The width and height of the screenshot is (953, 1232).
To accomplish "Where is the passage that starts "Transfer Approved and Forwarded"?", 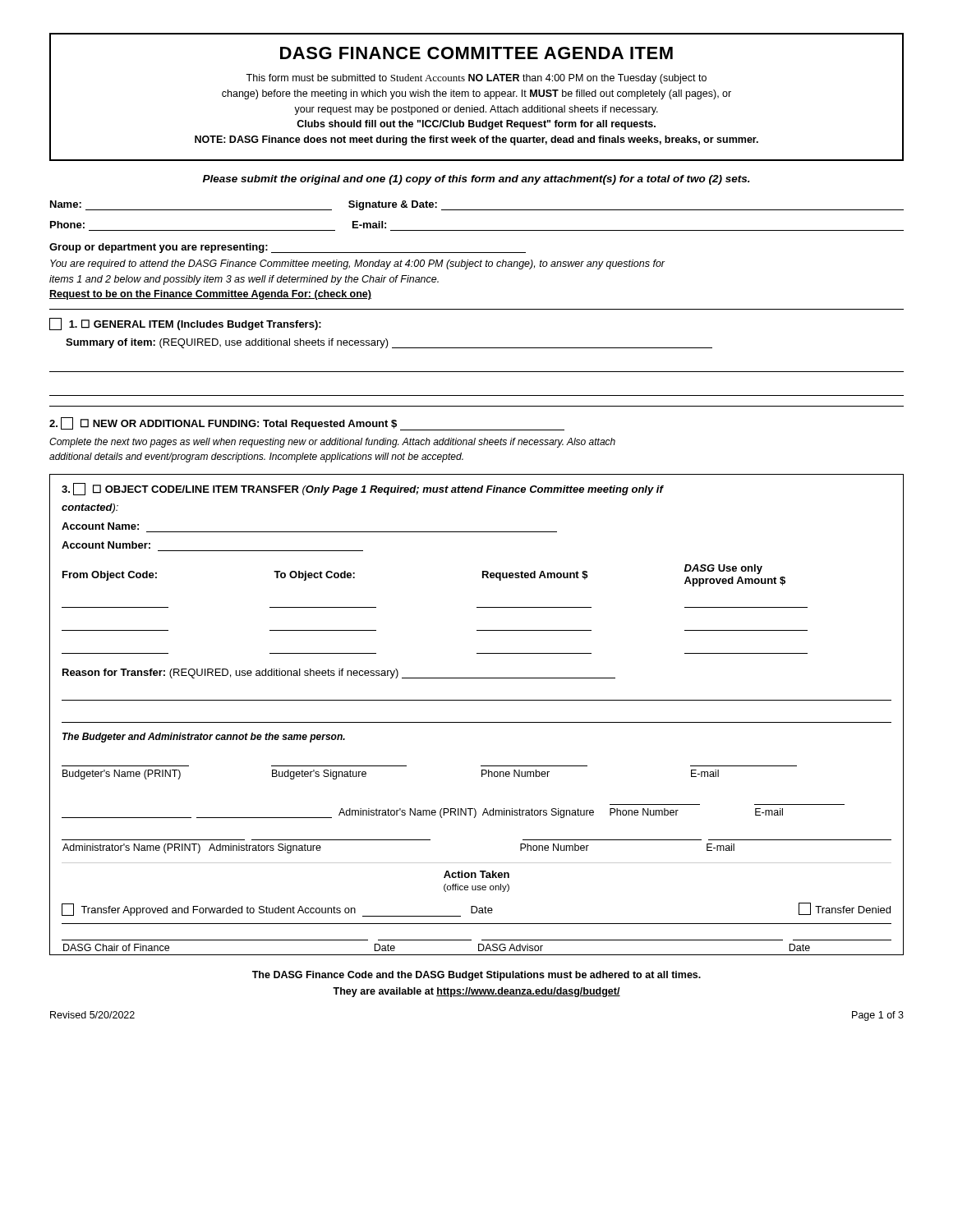I will click(476, 910).
